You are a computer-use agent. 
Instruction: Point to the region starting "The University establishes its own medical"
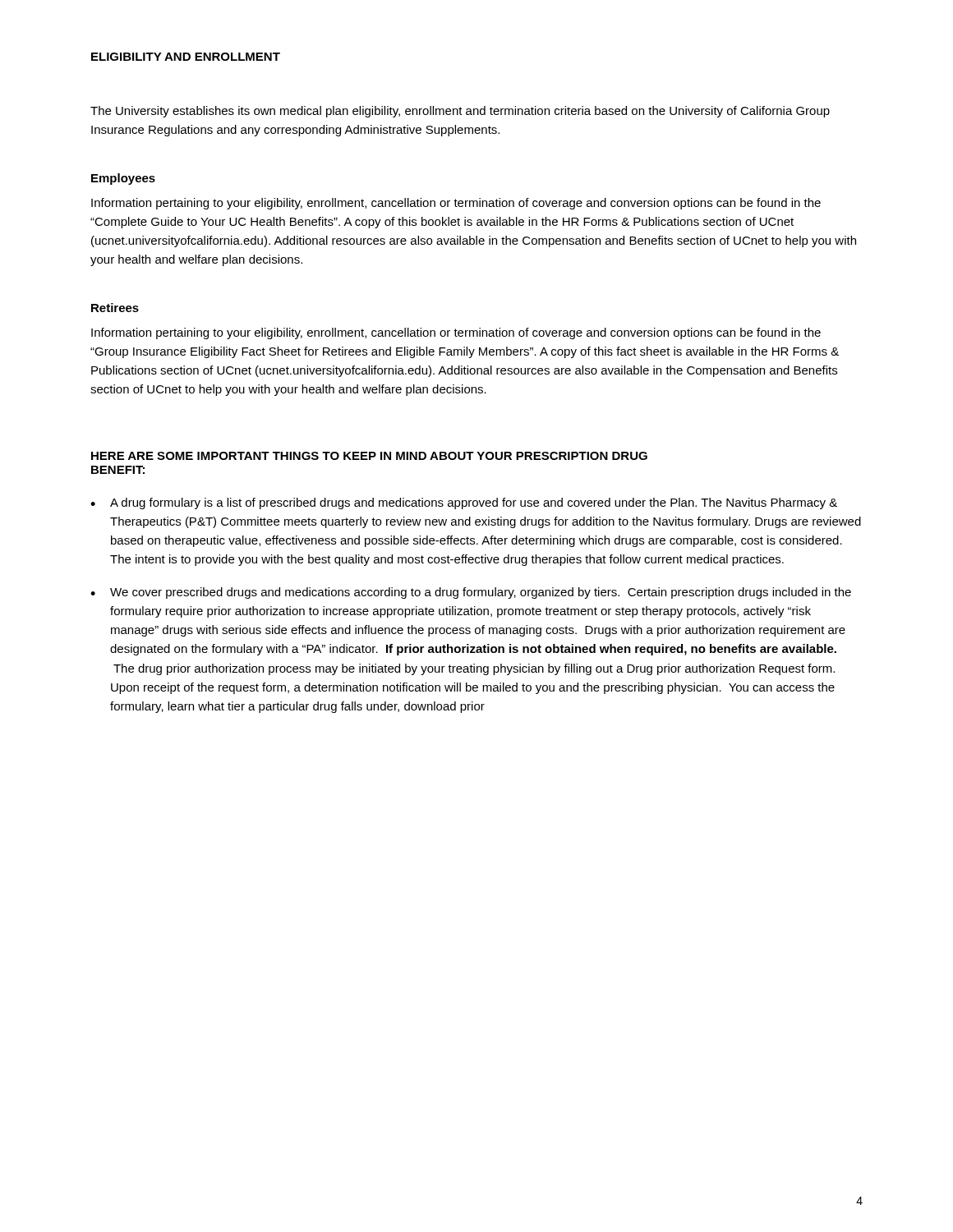460,120
